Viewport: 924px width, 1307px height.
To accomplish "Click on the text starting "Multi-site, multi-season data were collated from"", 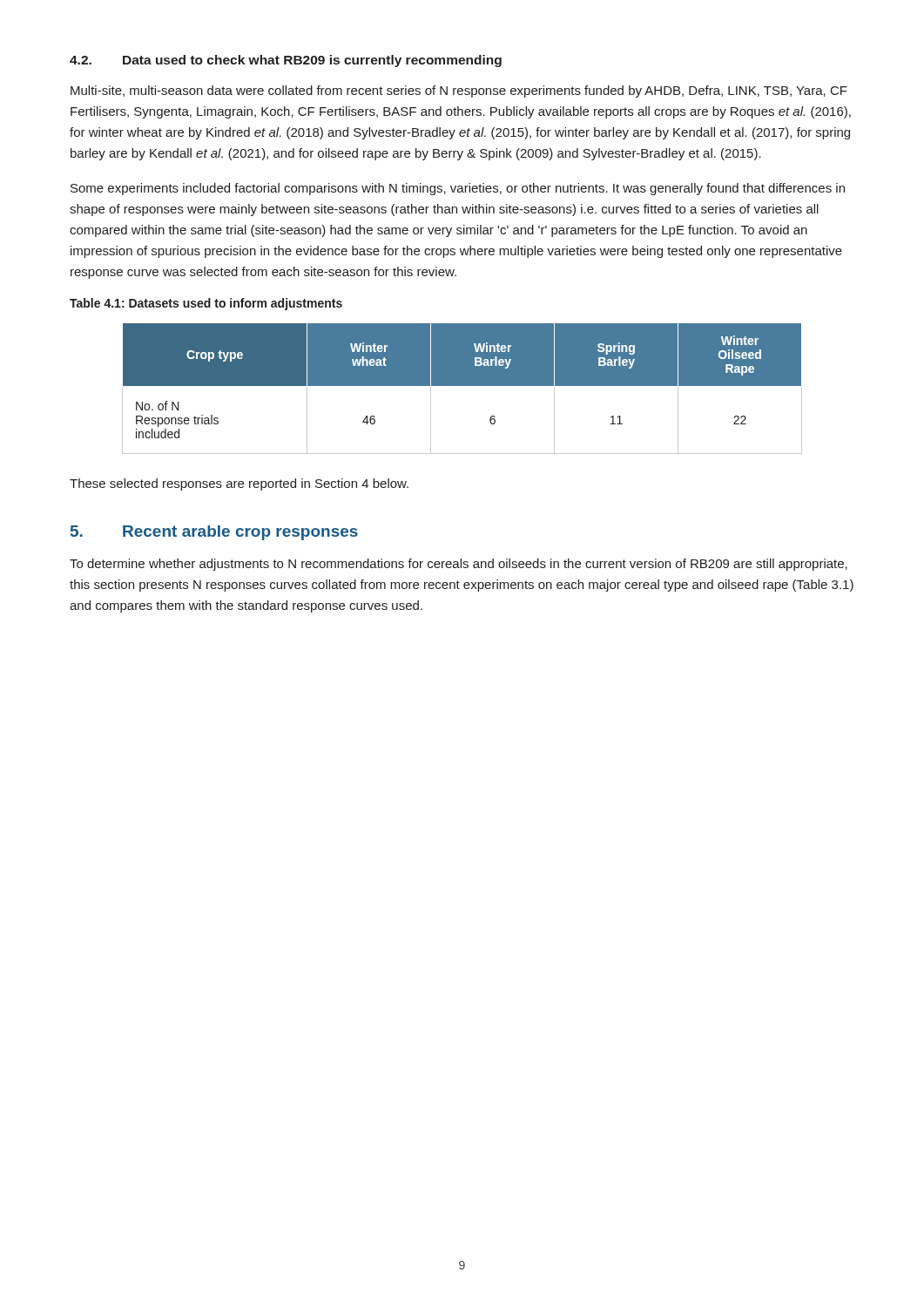I will 461,122.
